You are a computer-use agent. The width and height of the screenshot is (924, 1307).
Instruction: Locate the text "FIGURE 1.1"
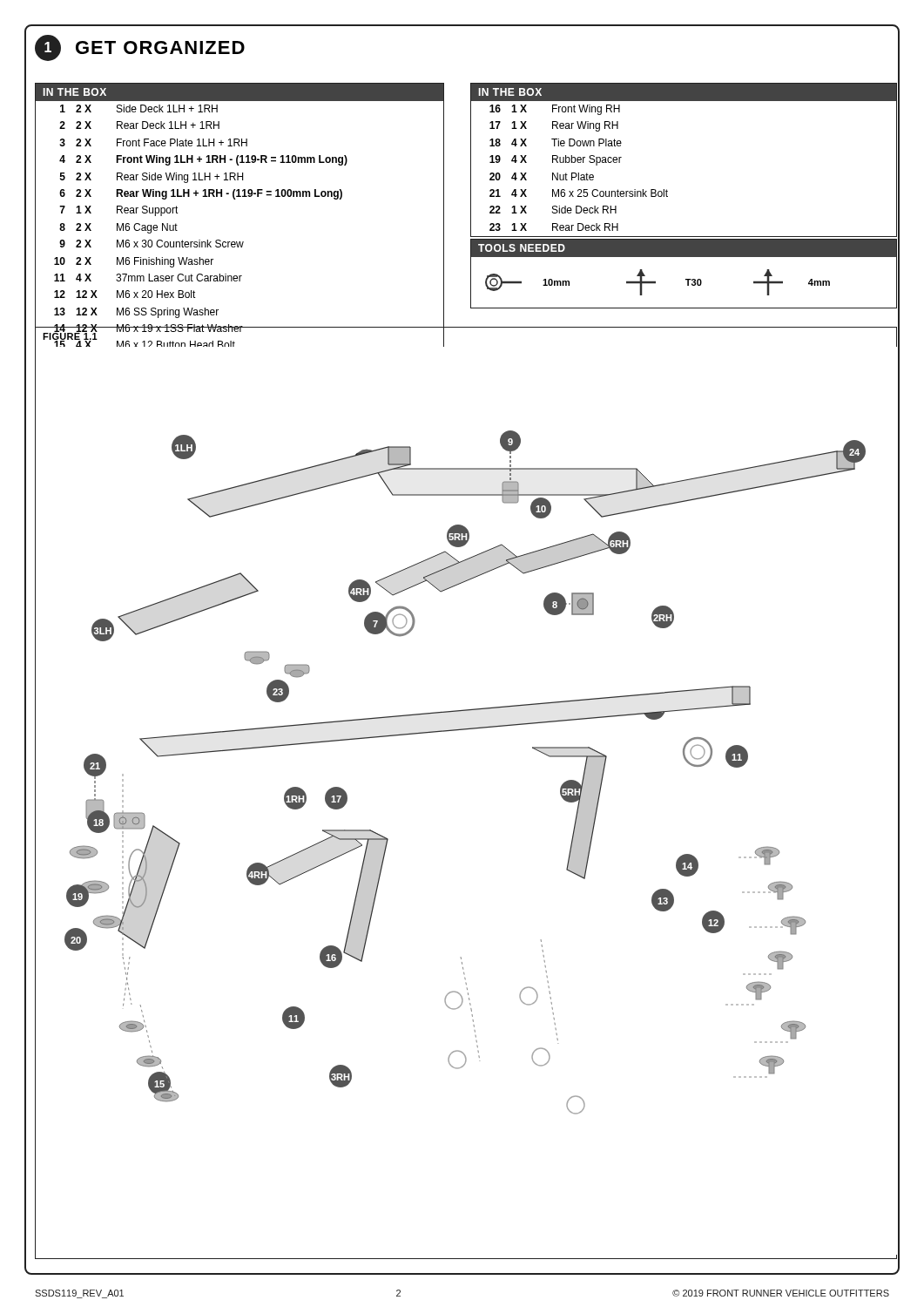70,336
